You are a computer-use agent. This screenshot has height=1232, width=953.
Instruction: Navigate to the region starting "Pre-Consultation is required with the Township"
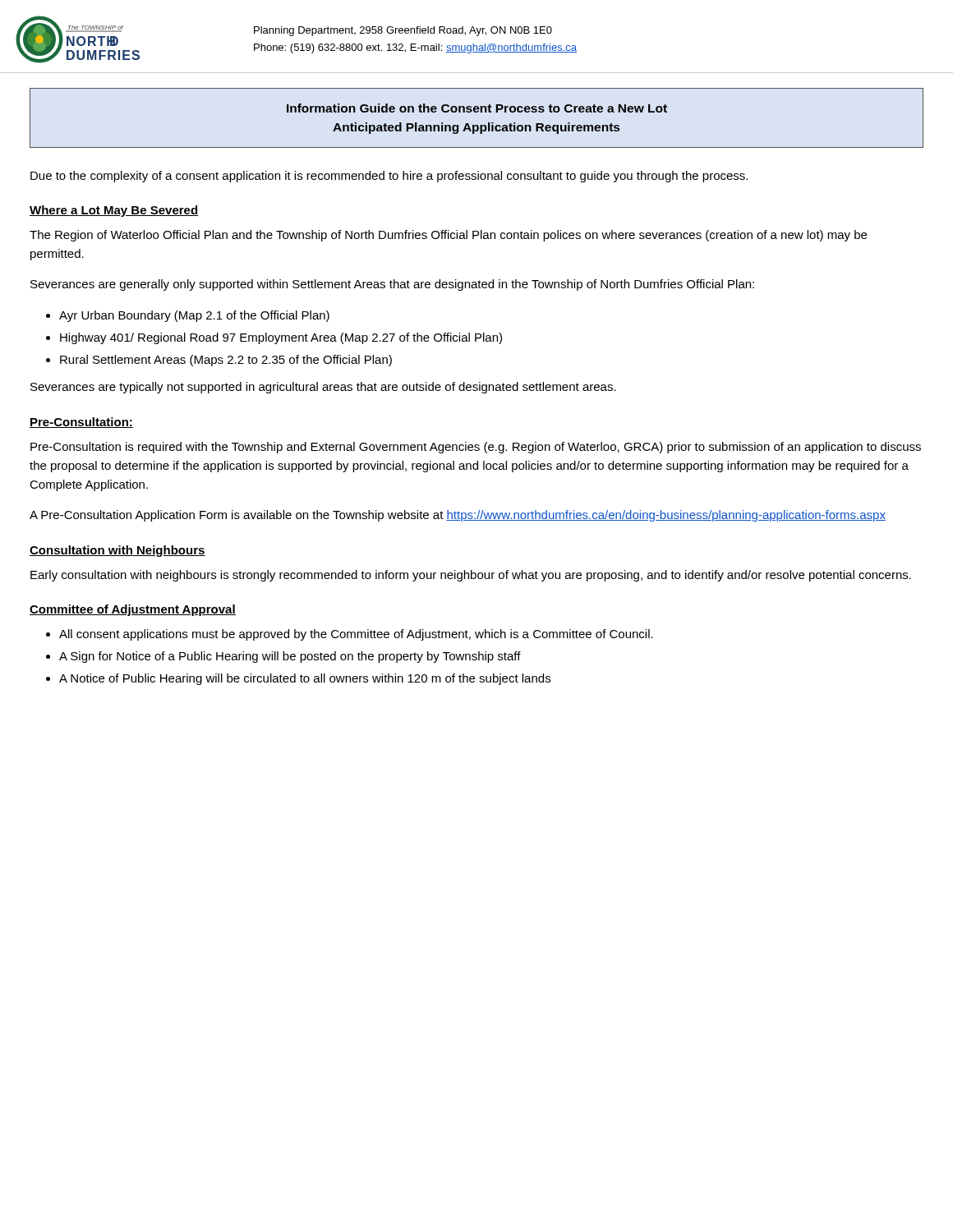pyautogui.click(x=475, y=465)
